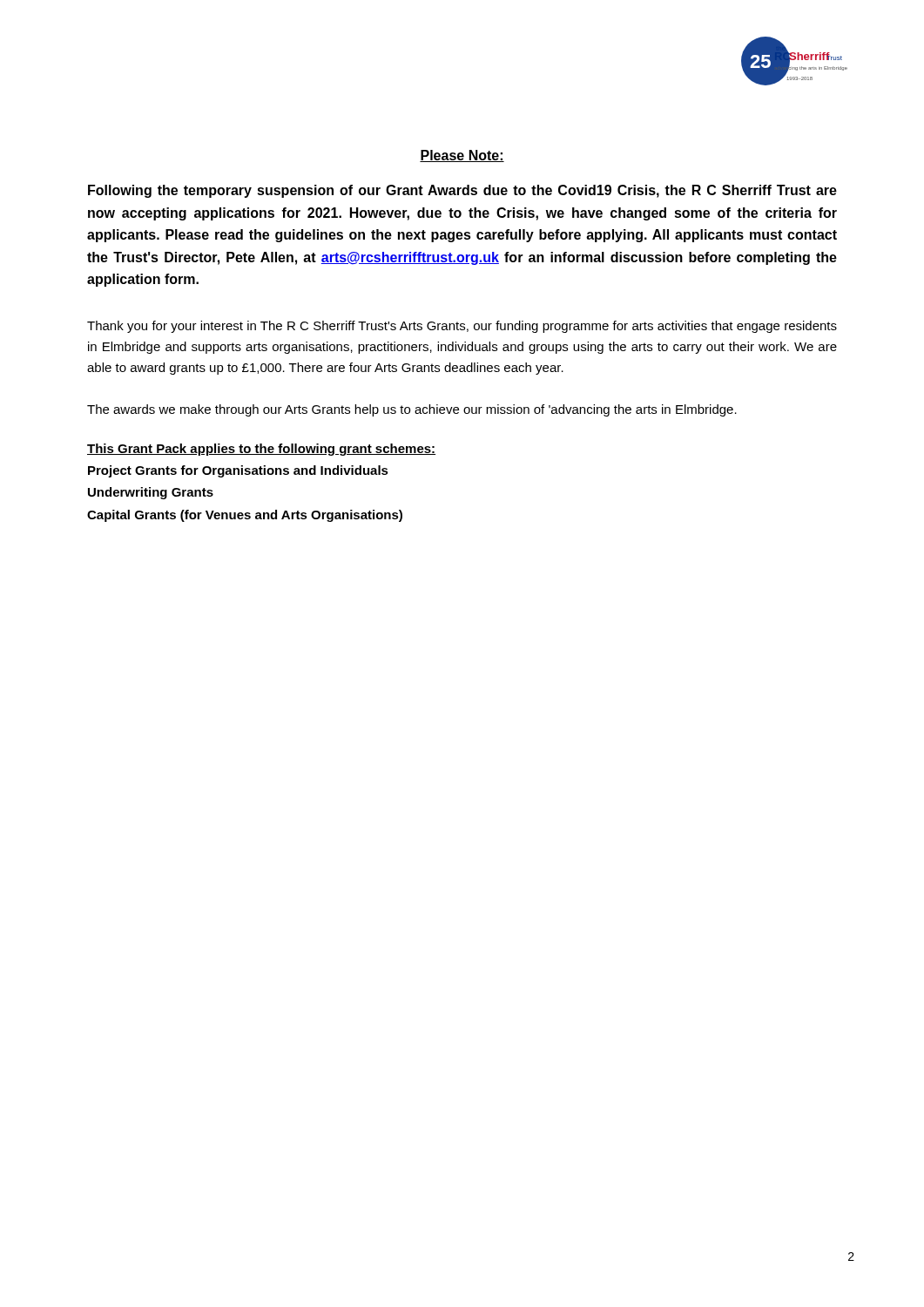Find a logo
Image resolution: width=924 pixels, height=1307 pixels.
pyautogui.click(x=793, y=69)
